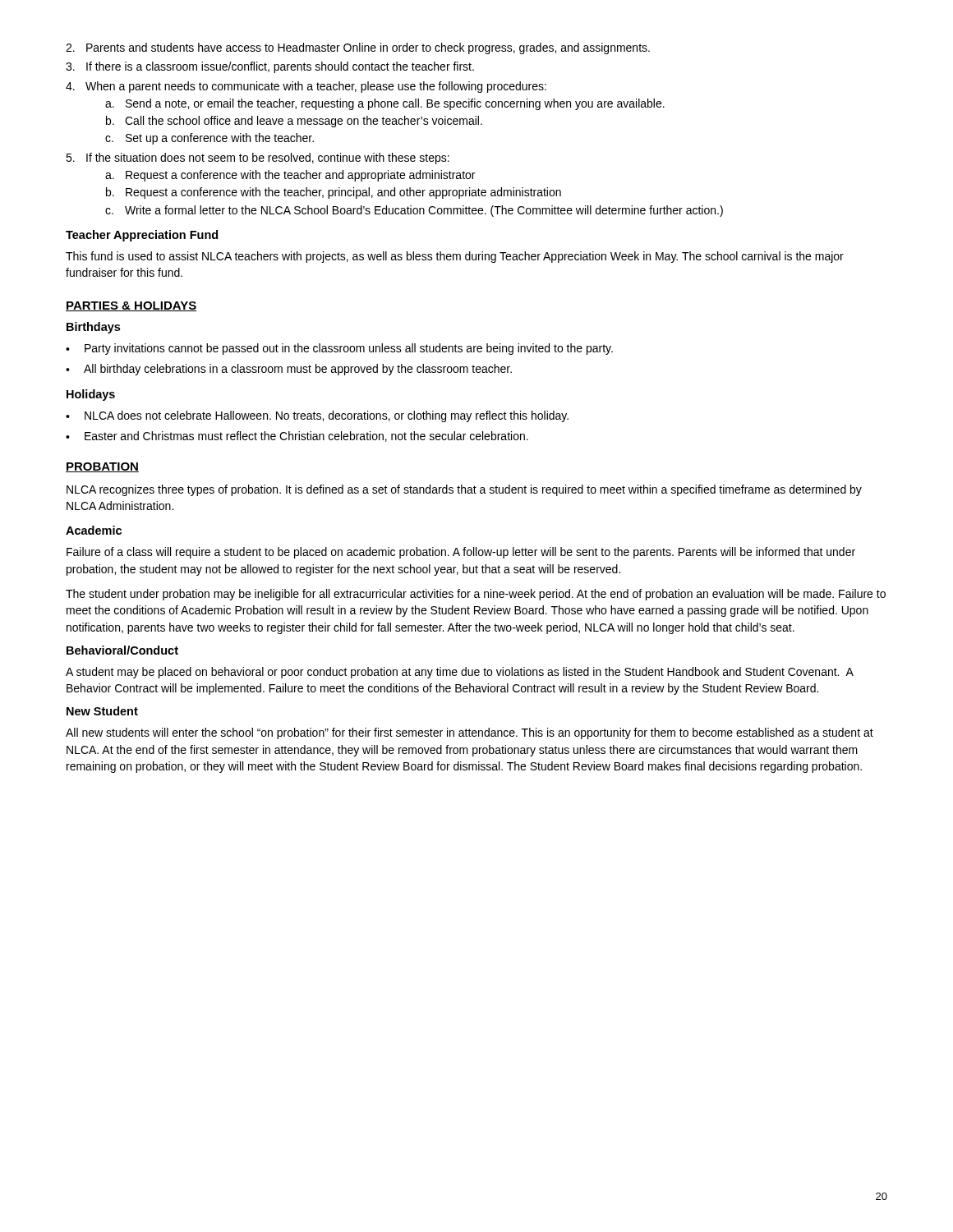Select the text starting "4. When a"
This screenshot has width=953, height=1232.
pyautogui.click(x=306, y=86)
